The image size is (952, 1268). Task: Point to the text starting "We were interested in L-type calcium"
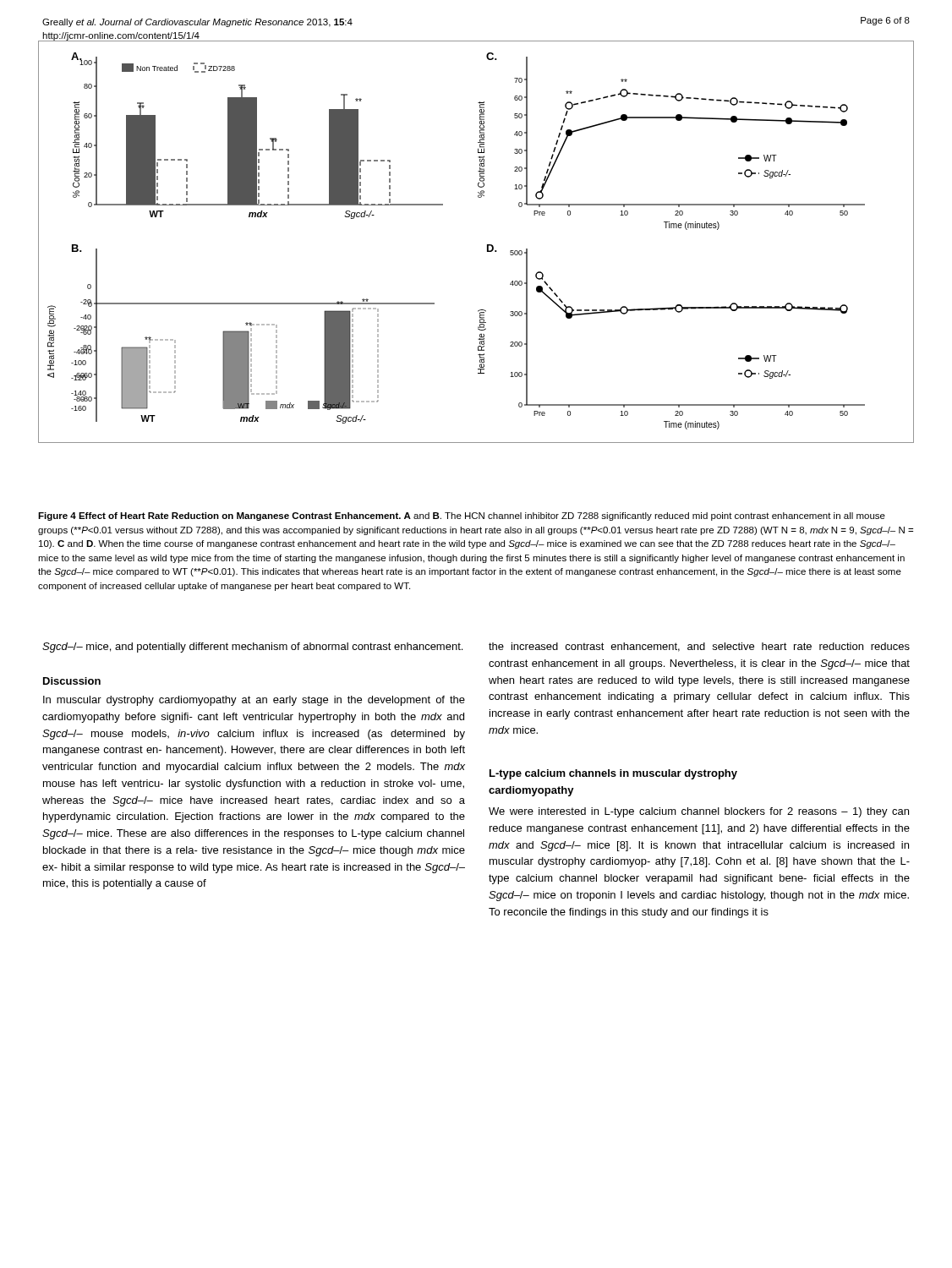pyautogui.click(x=699, y=861)
